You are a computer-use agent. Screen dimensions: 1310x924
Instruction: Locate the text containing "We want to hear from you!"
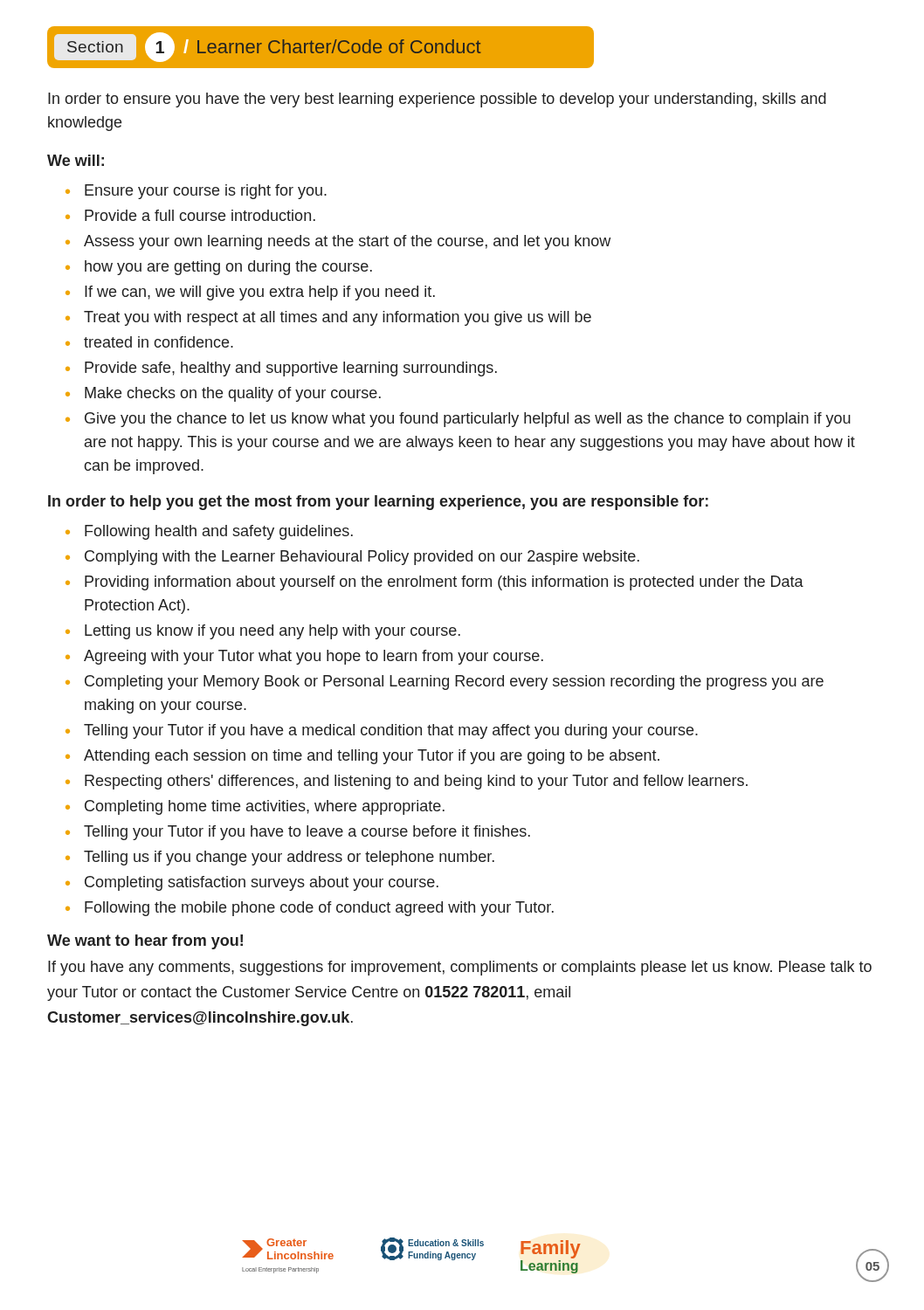click(x=146, y=941)
